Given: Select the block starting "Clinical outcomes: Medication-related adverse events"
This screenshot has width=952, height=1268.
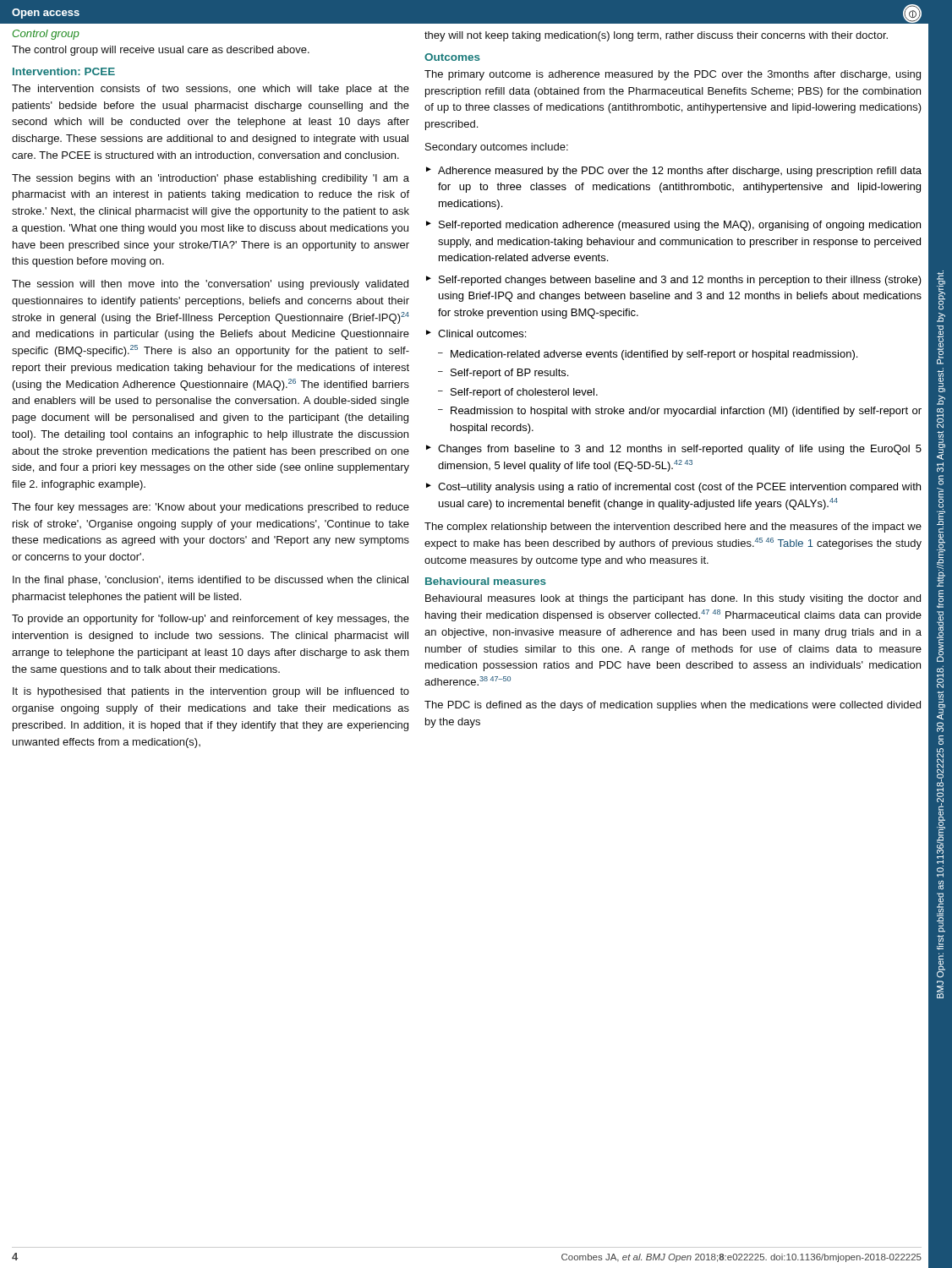Looking at the screenshot, I should pyautogui.click(x=482, y=333).
